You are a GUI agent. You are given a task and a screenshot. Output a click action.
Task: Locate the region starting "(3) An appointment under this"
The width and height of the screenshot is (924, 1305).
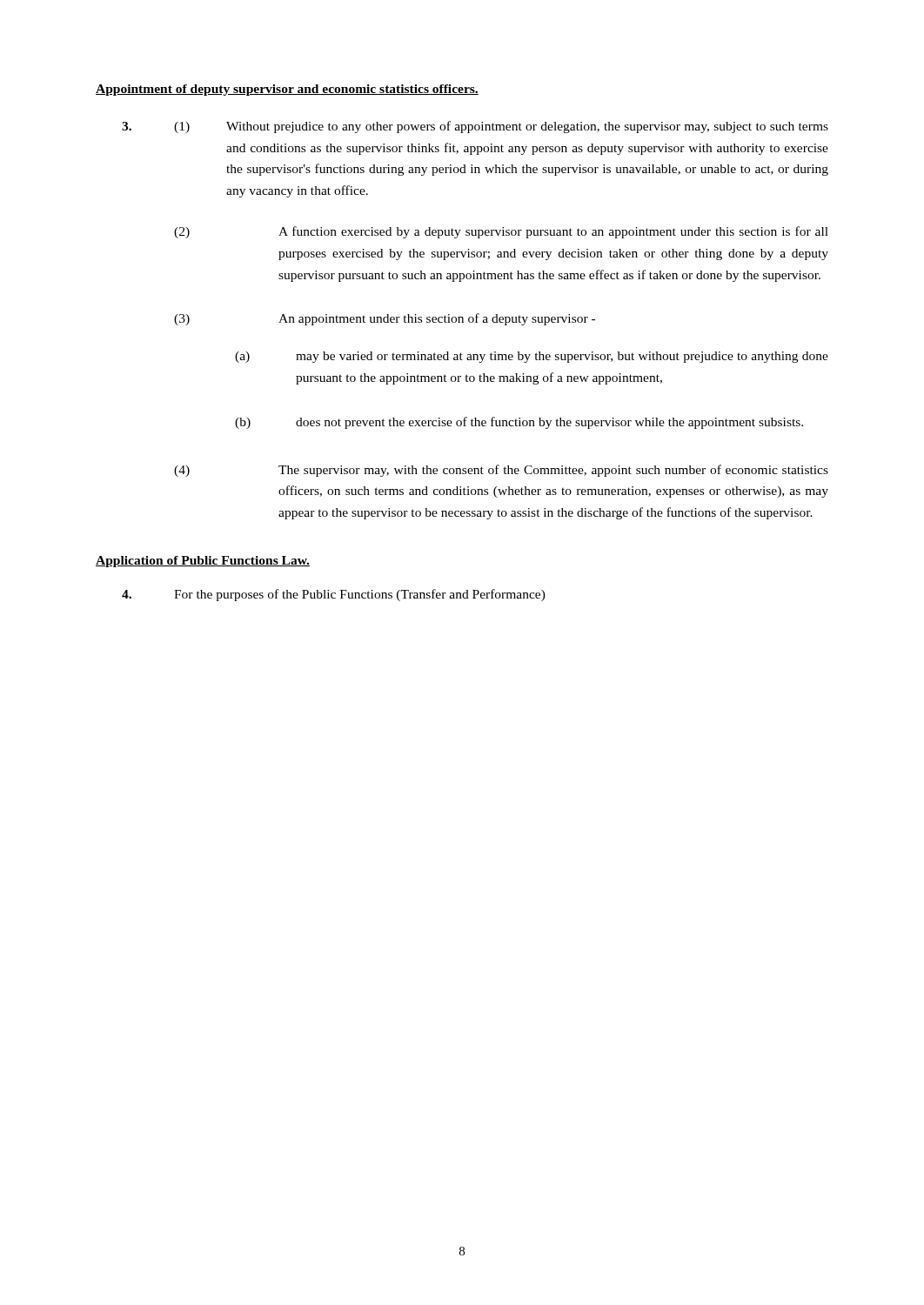(x=462, y=319)
